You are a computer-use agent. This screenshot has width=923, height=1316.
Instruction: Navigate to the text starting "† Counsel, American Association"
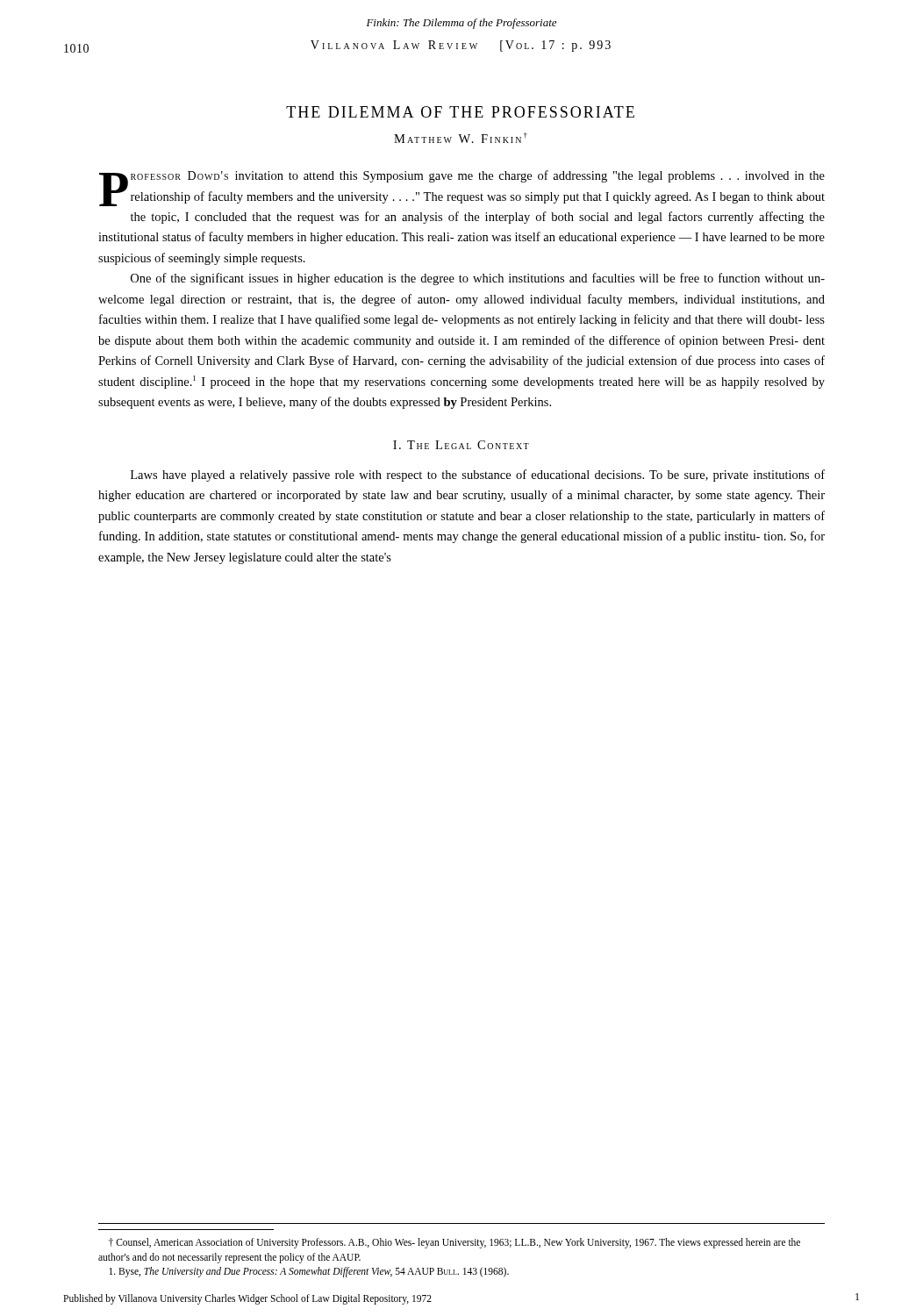coord(462,1254)
